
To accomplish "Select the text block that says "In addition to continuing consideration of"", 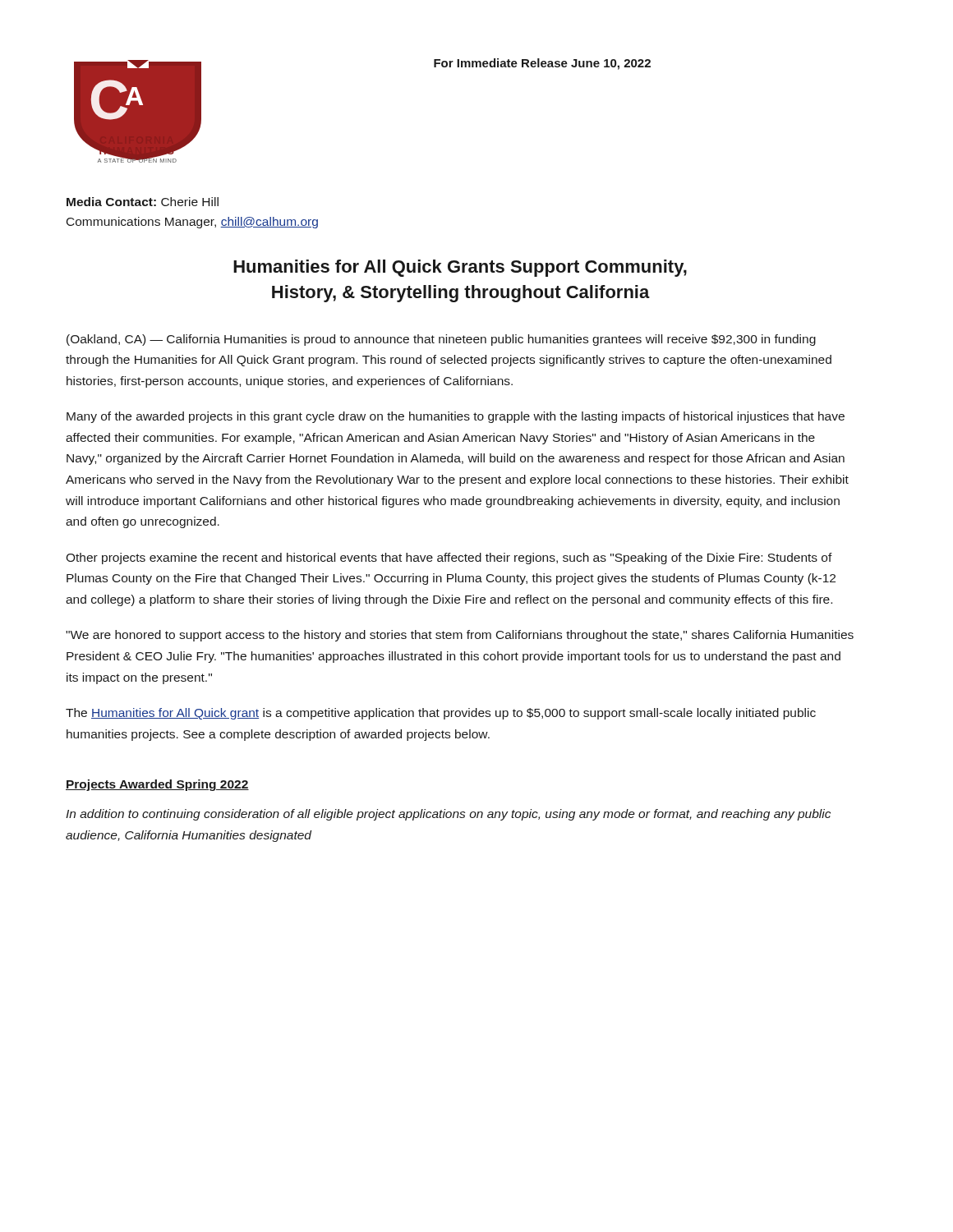I will pos(448,824).
